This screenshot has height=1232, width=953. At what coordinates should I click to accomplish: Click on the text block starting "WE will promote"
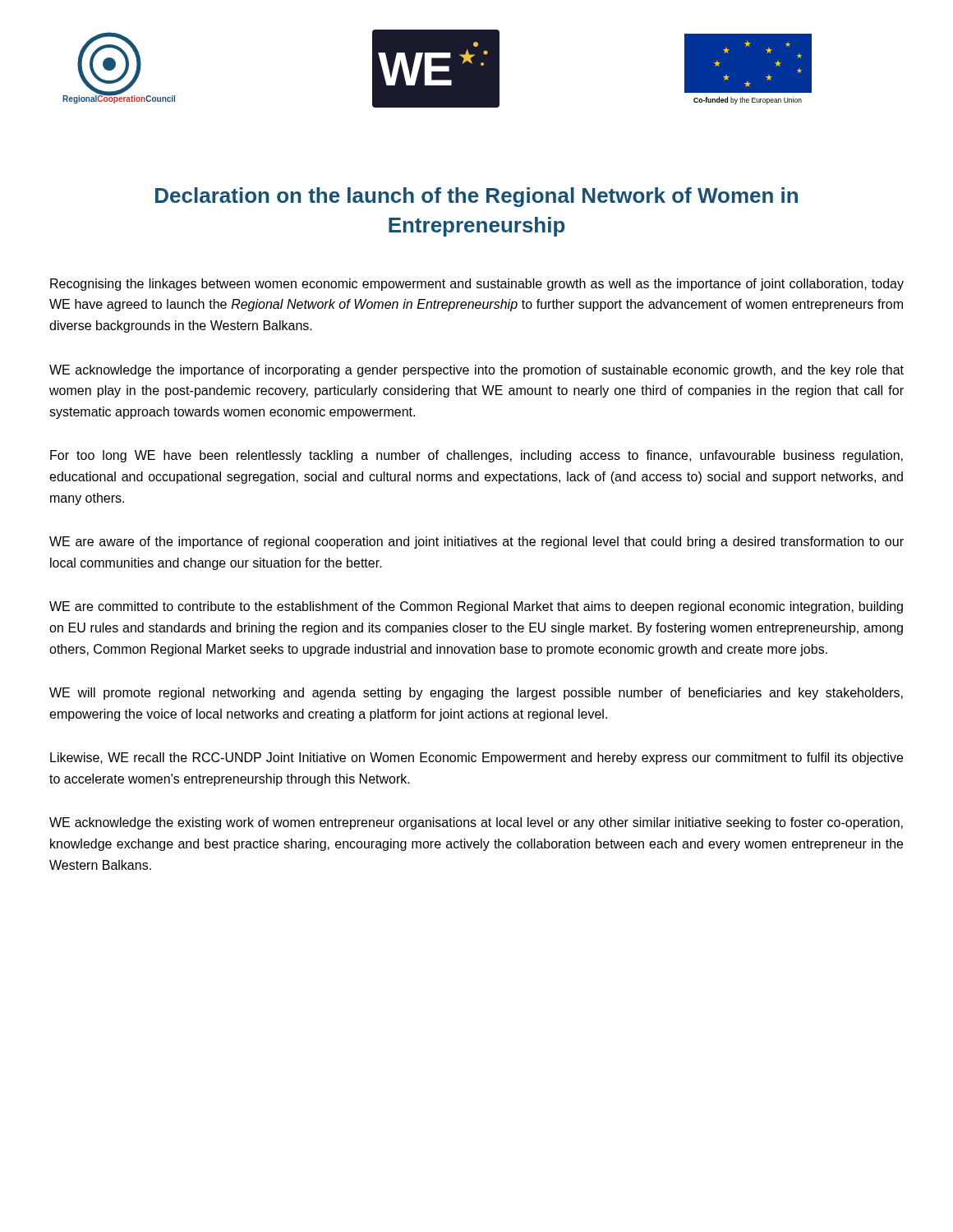476,703
